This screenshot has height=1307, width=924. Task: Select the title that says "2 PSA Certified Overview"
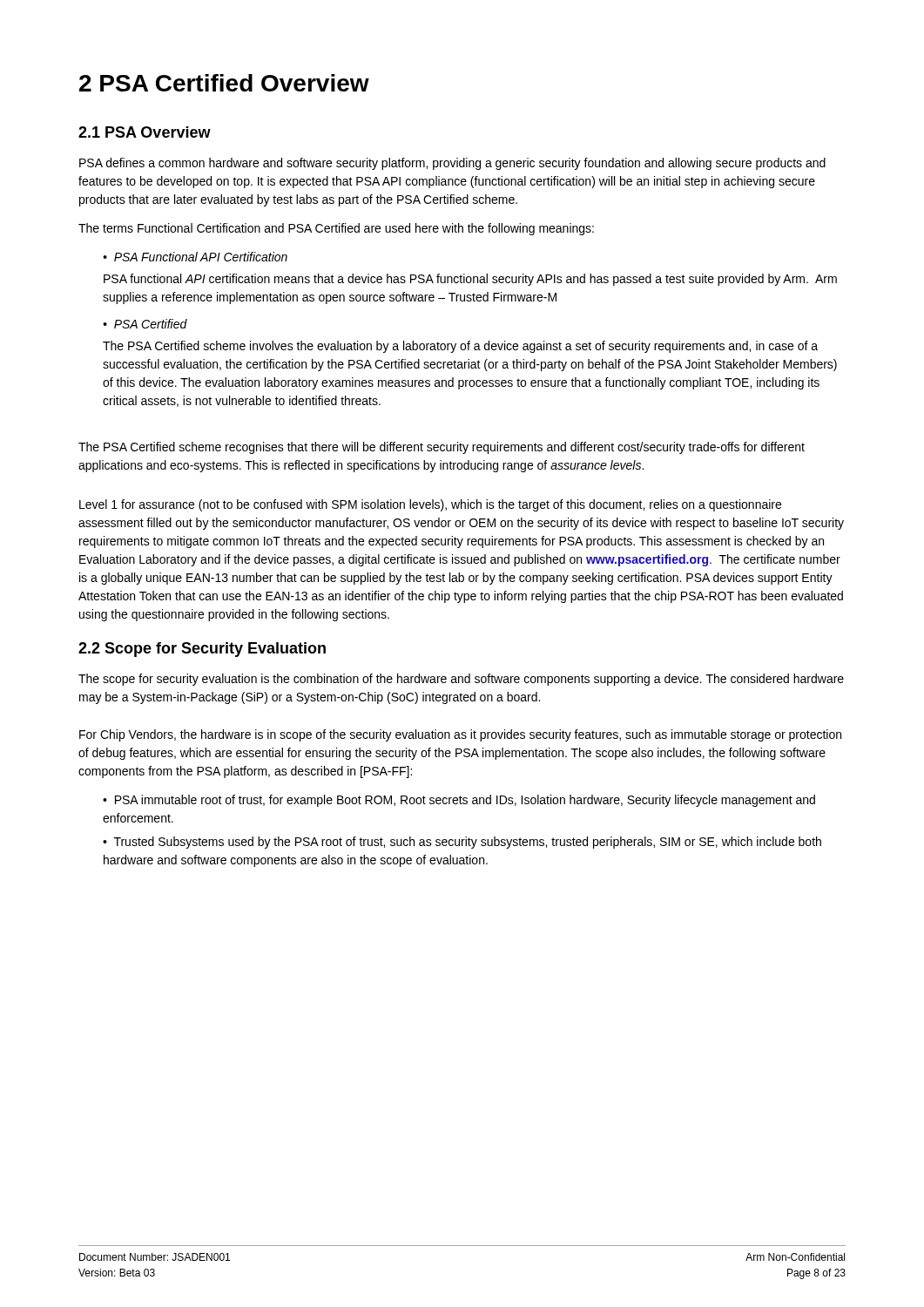coord(224,83)
